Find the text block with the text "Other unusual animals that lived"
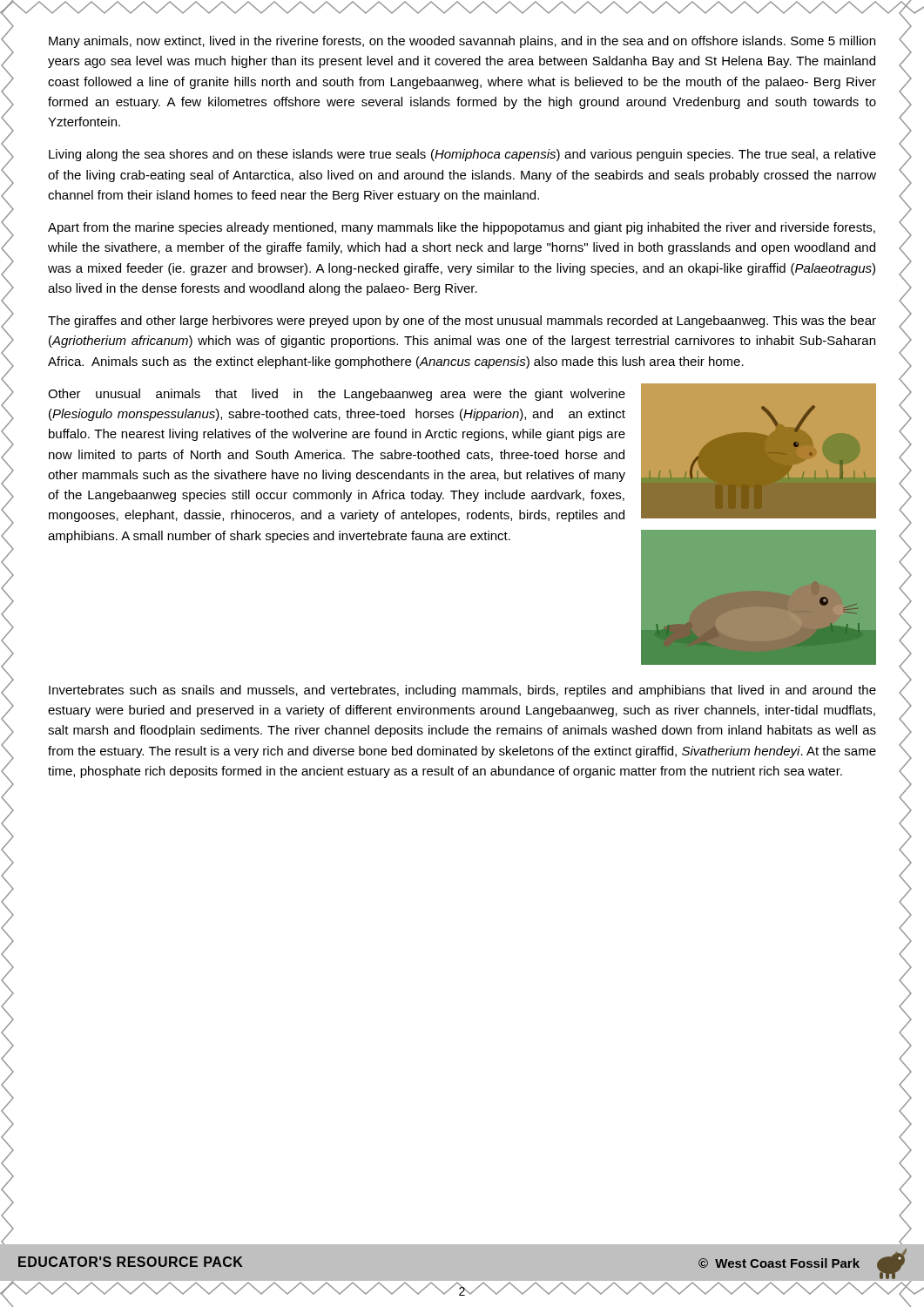 pos(337,464)
